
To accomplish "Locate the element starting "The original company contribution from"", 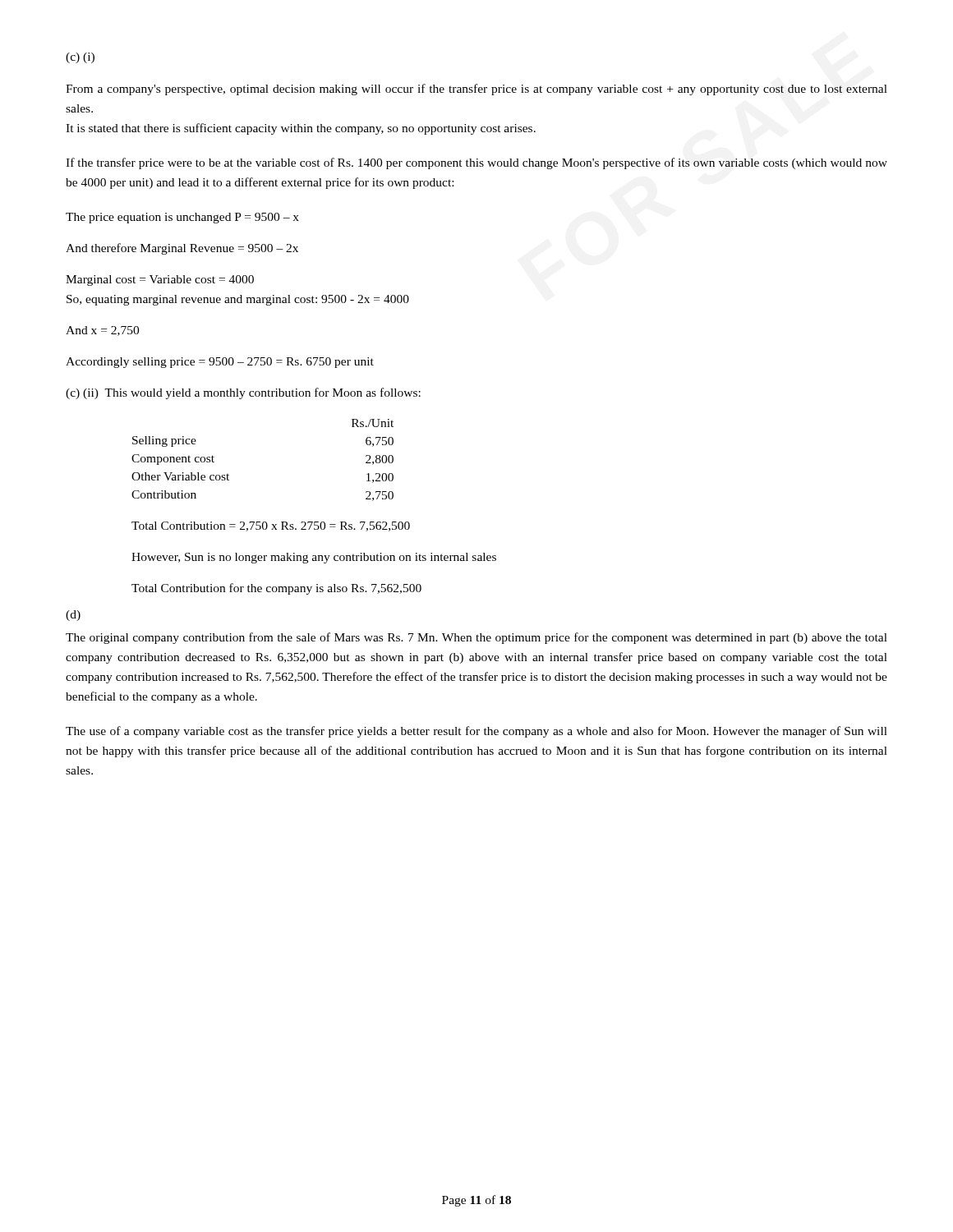I will coord(476,667).
